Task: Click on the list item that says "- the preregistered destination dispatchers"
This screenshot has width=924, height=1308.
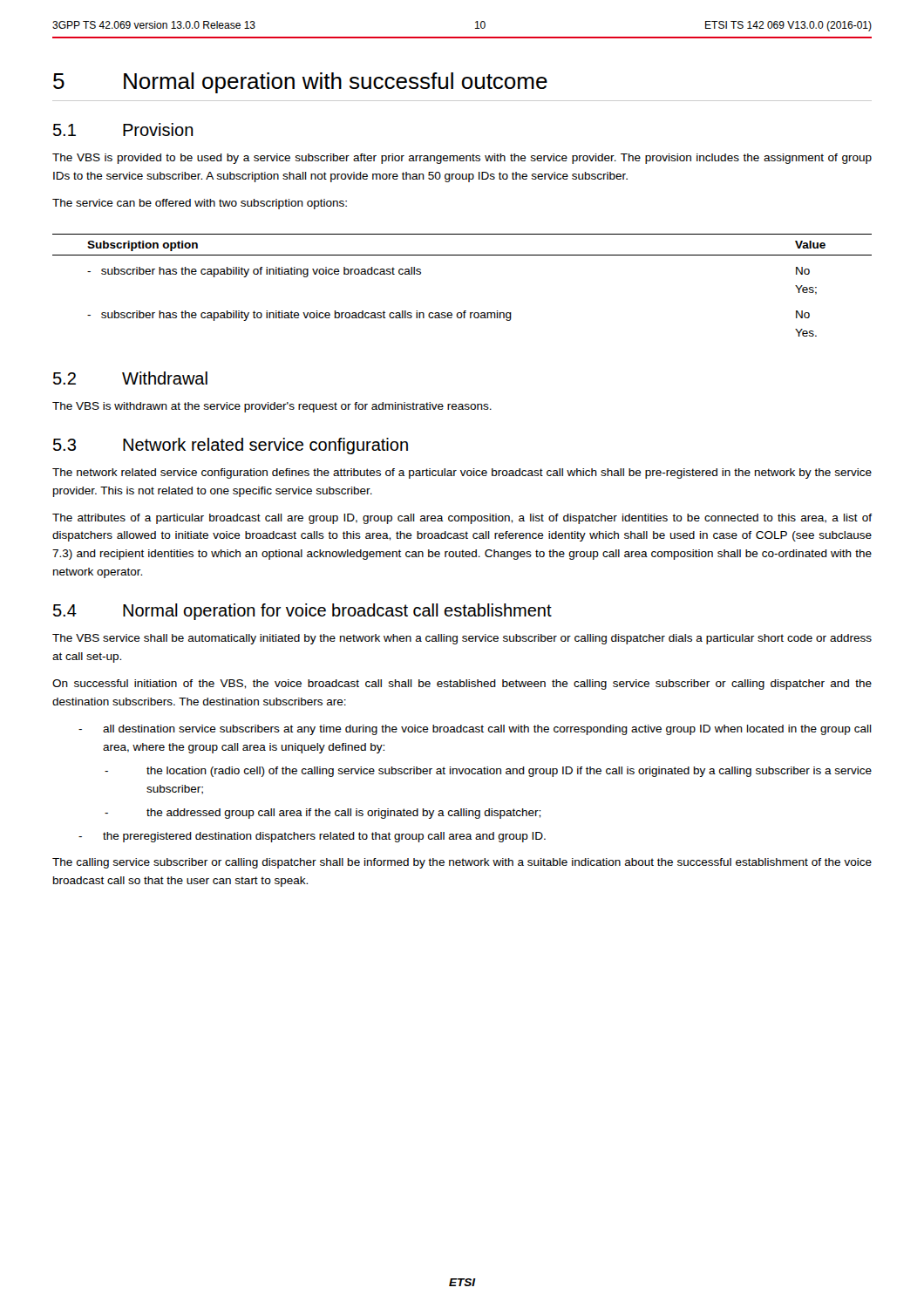Action: [x=312, y=836]
